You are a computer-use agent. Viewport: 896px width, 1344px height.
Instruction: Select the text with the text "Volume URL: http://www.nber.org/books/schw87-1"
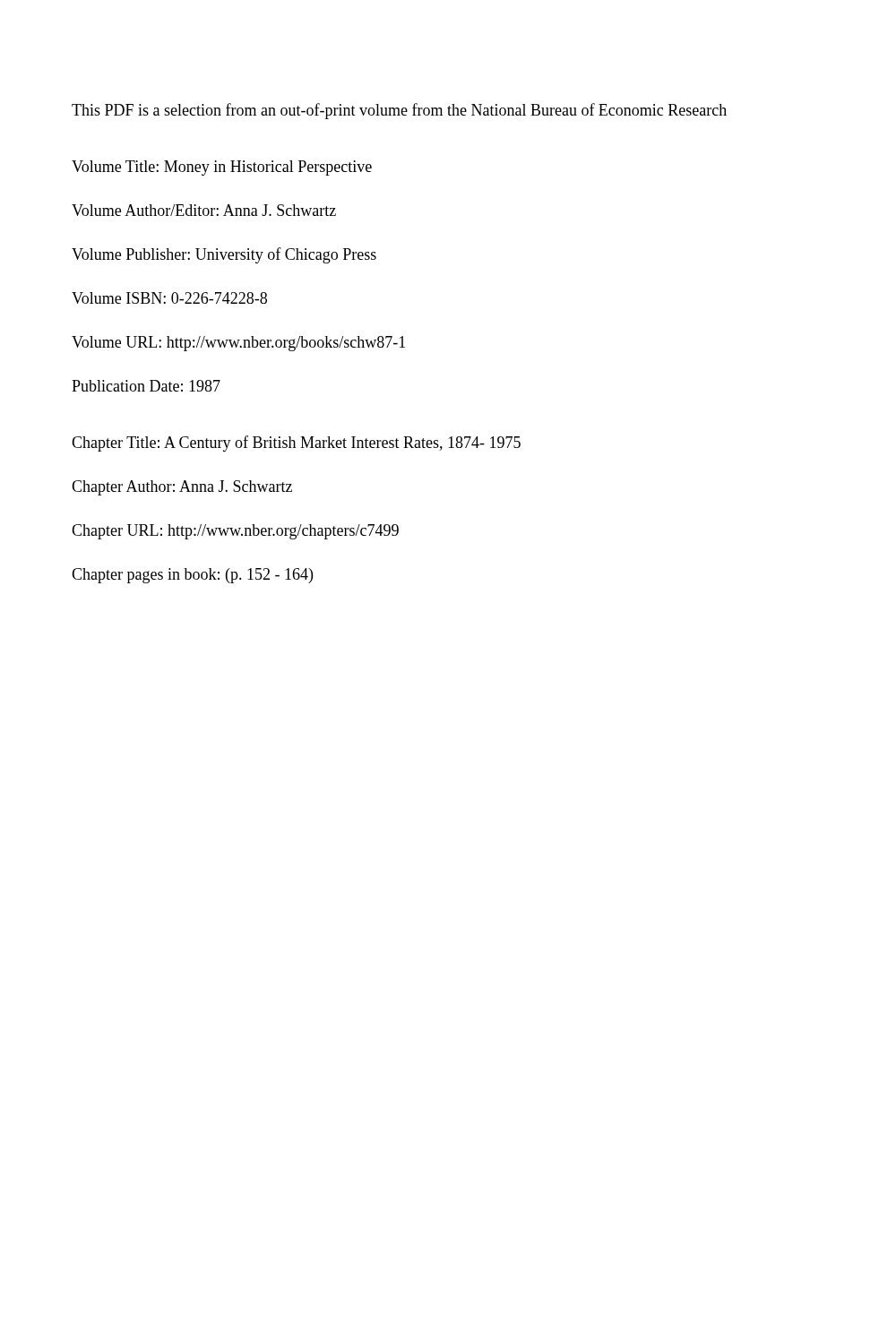coord(239,342)
